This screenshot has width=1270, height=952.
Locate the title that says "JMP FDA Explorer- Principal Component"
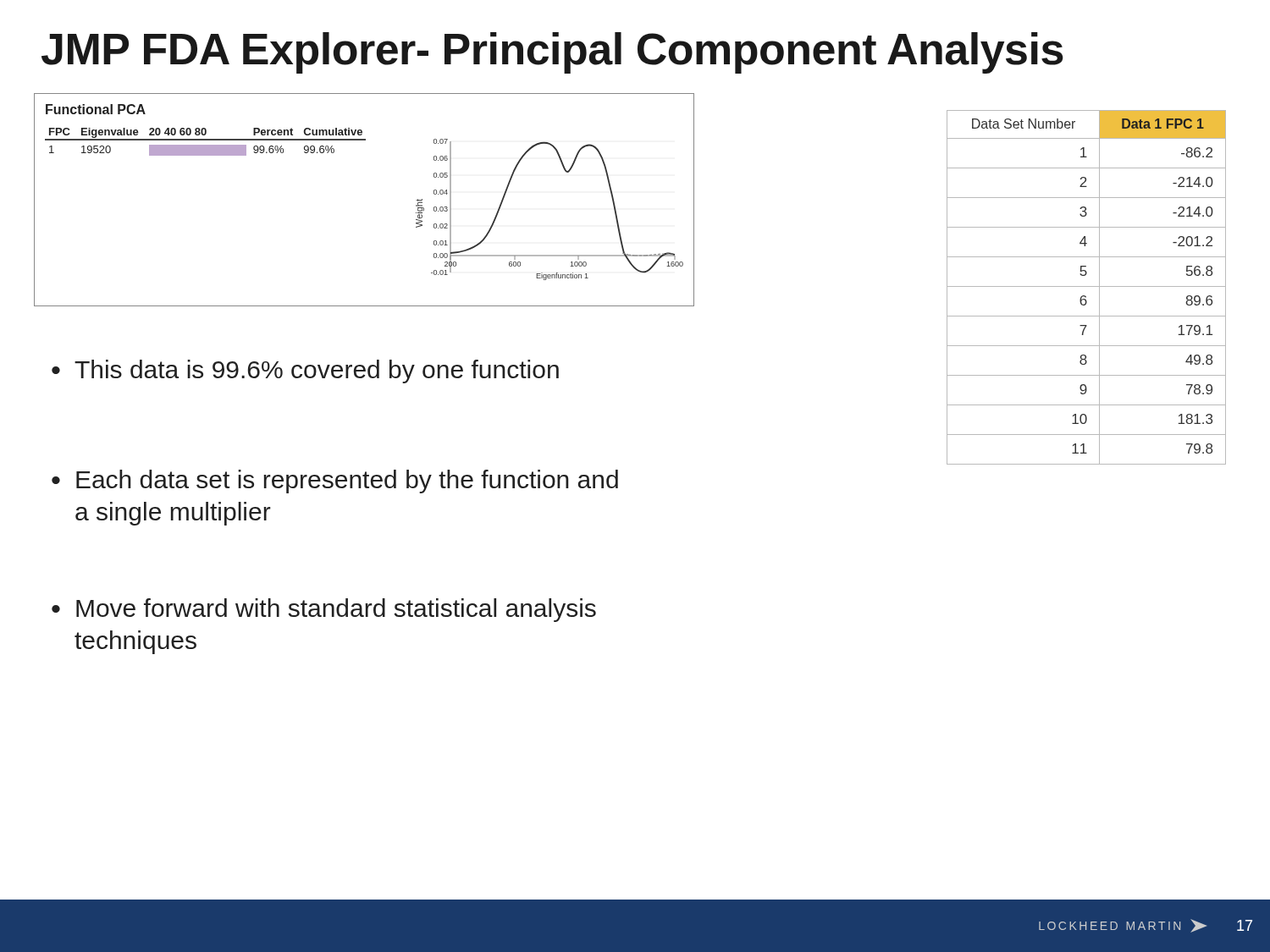pos(552,49)
